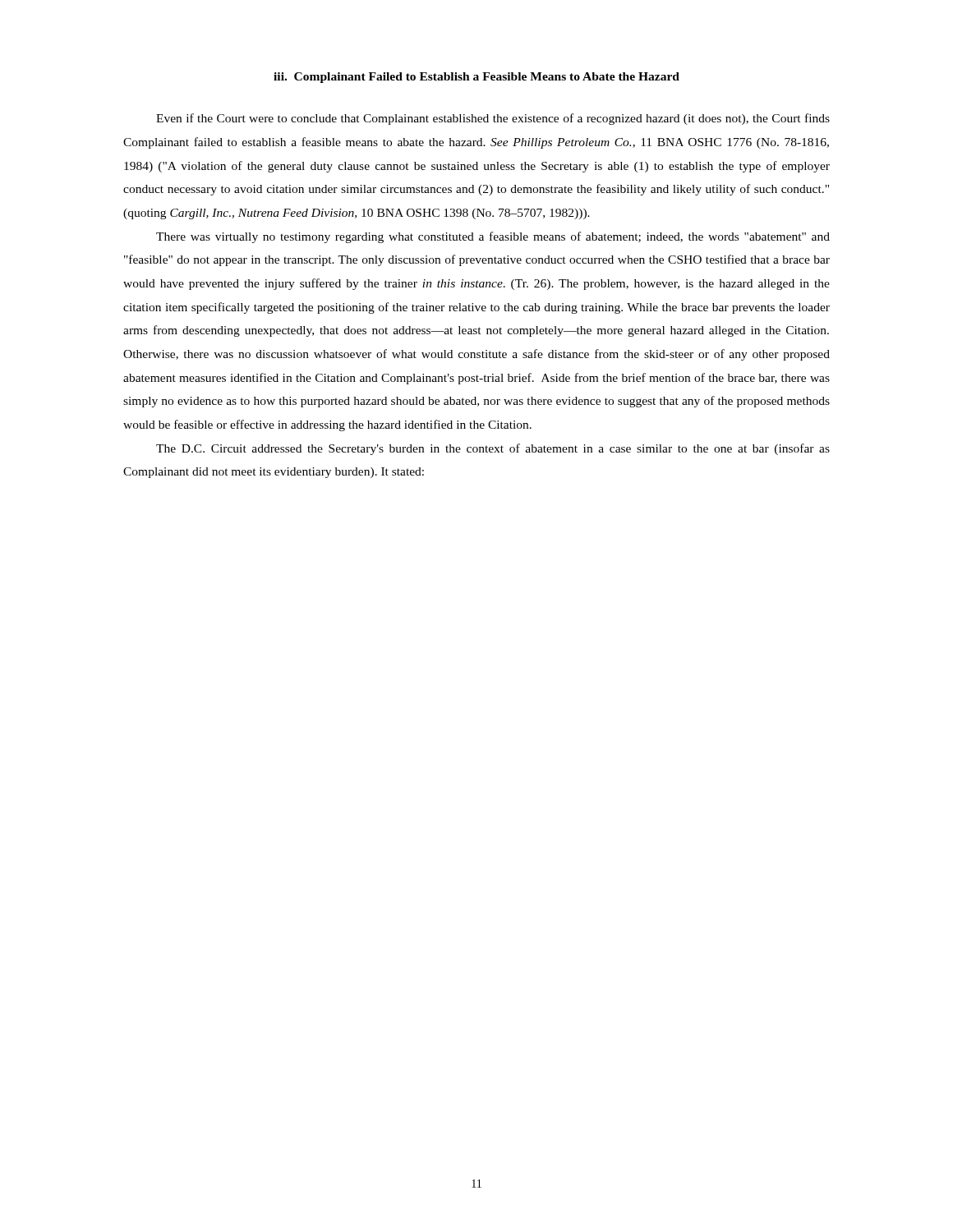Viewport: 953px width, 1232px height.
Task: Find the section header on this page that starts "iii. Complainant Failed to Establish a"
Action: [476, 76]
